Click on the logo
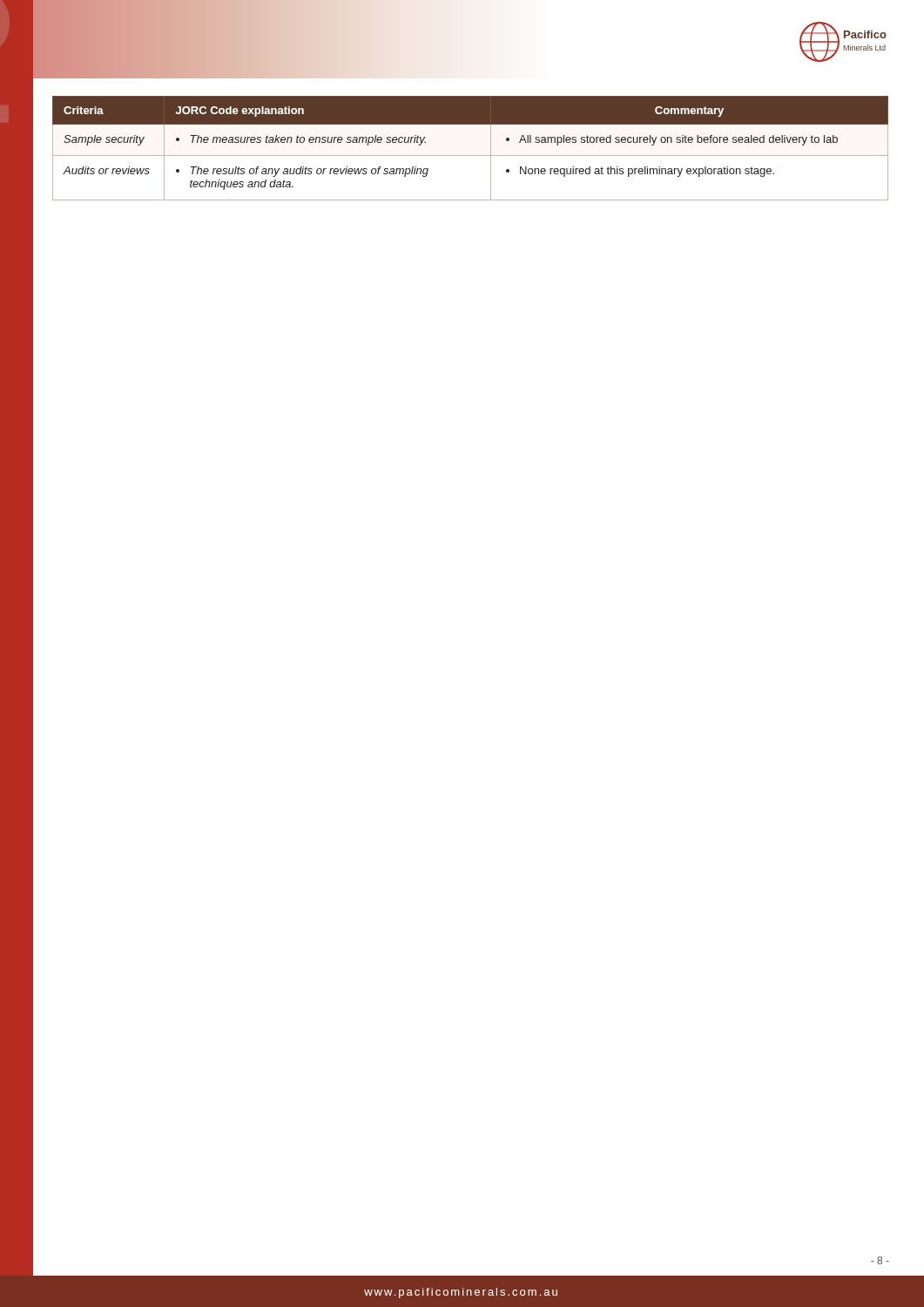 point(846,42)
